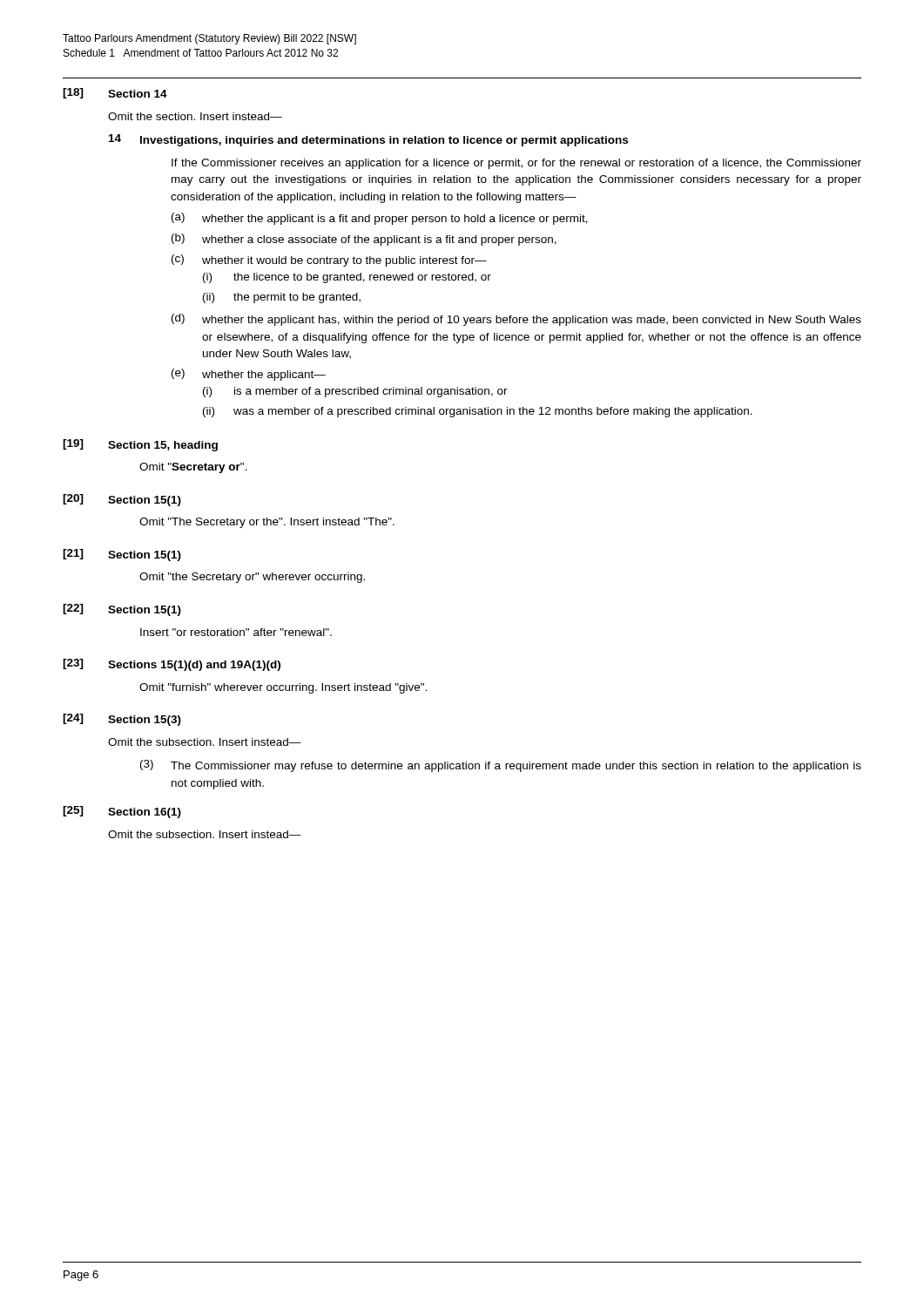Select the block starting "[18] Section 14"
This screenshot has width=924, height=1307.
point(462,256)
